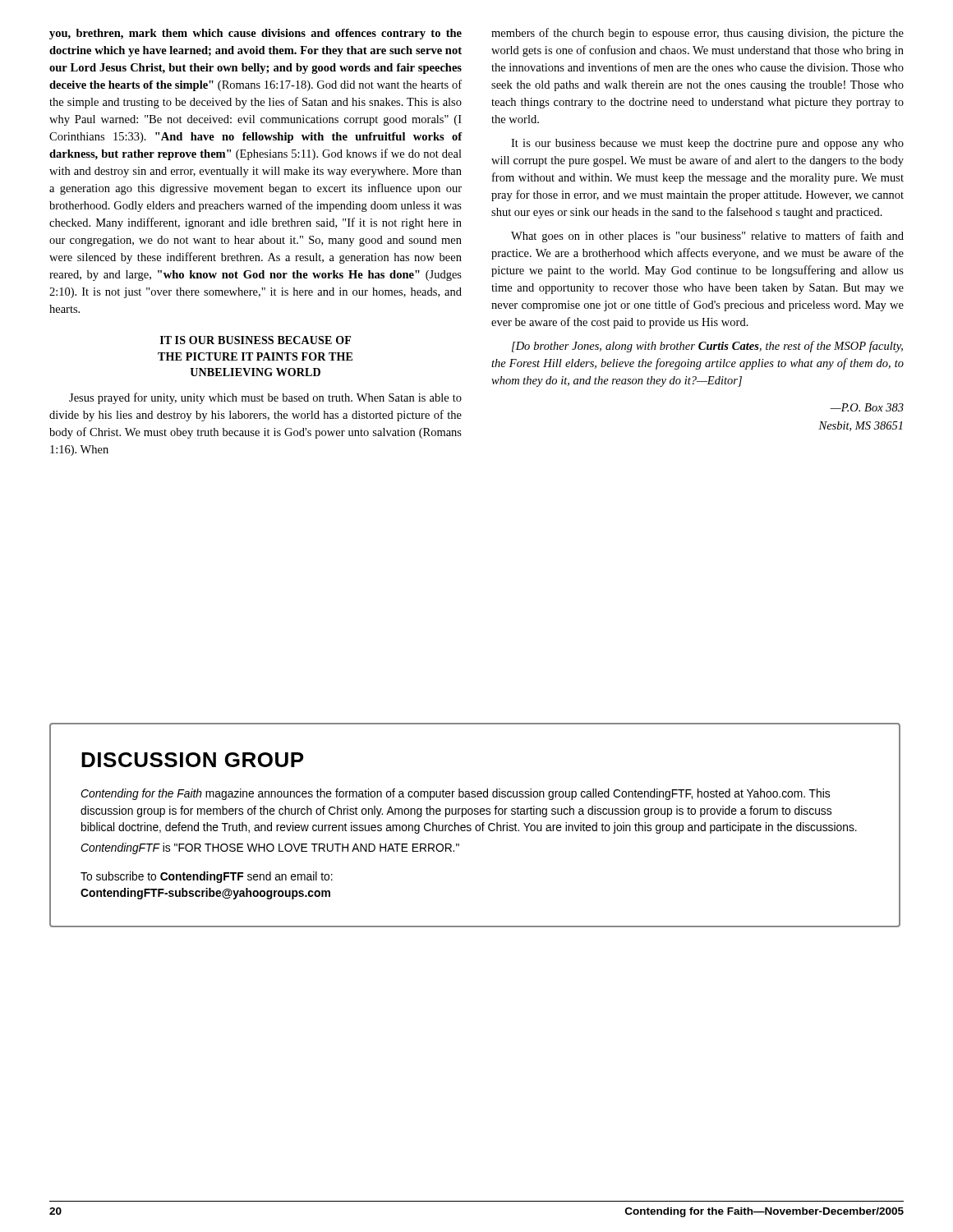Click on the region starting "members of the church begin to"
Image resolution: width=953 pixels, height=1232 pixels.
[698, 230]
